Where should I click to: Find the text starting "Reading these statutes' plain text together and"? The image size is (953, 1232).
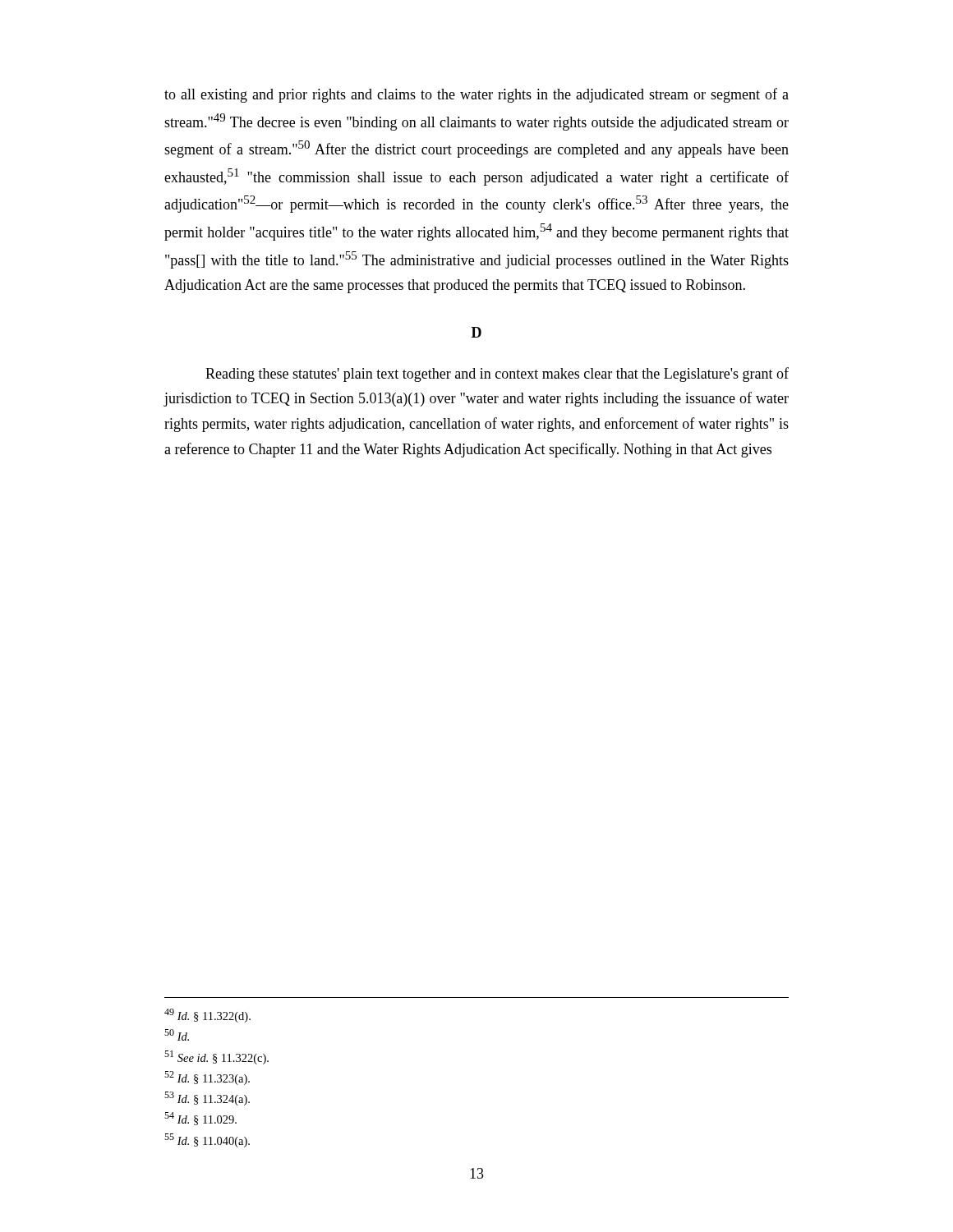(476, 411)
